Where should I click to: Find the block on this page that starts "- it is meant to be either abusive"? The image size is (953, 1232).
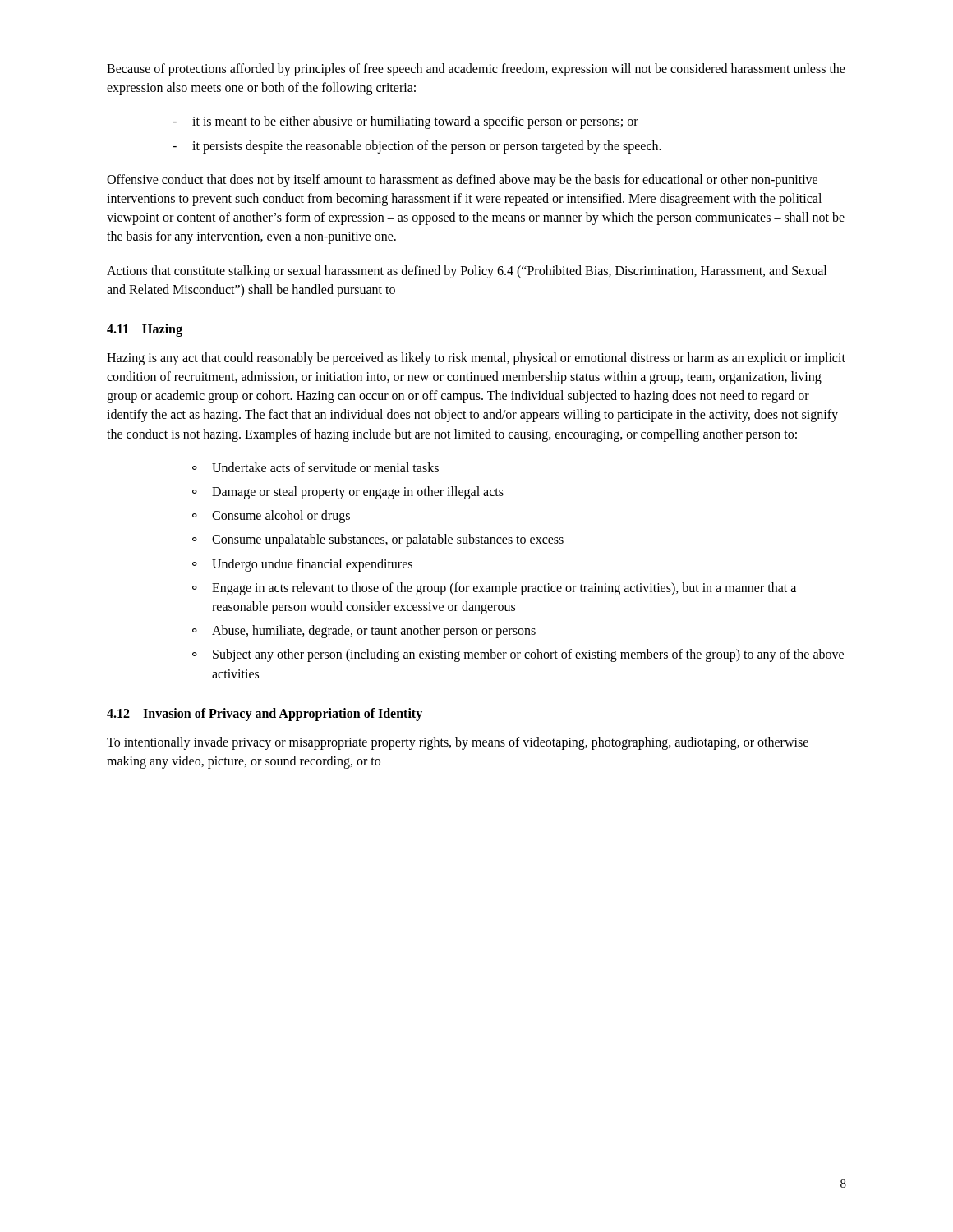[x=405, y=122]
